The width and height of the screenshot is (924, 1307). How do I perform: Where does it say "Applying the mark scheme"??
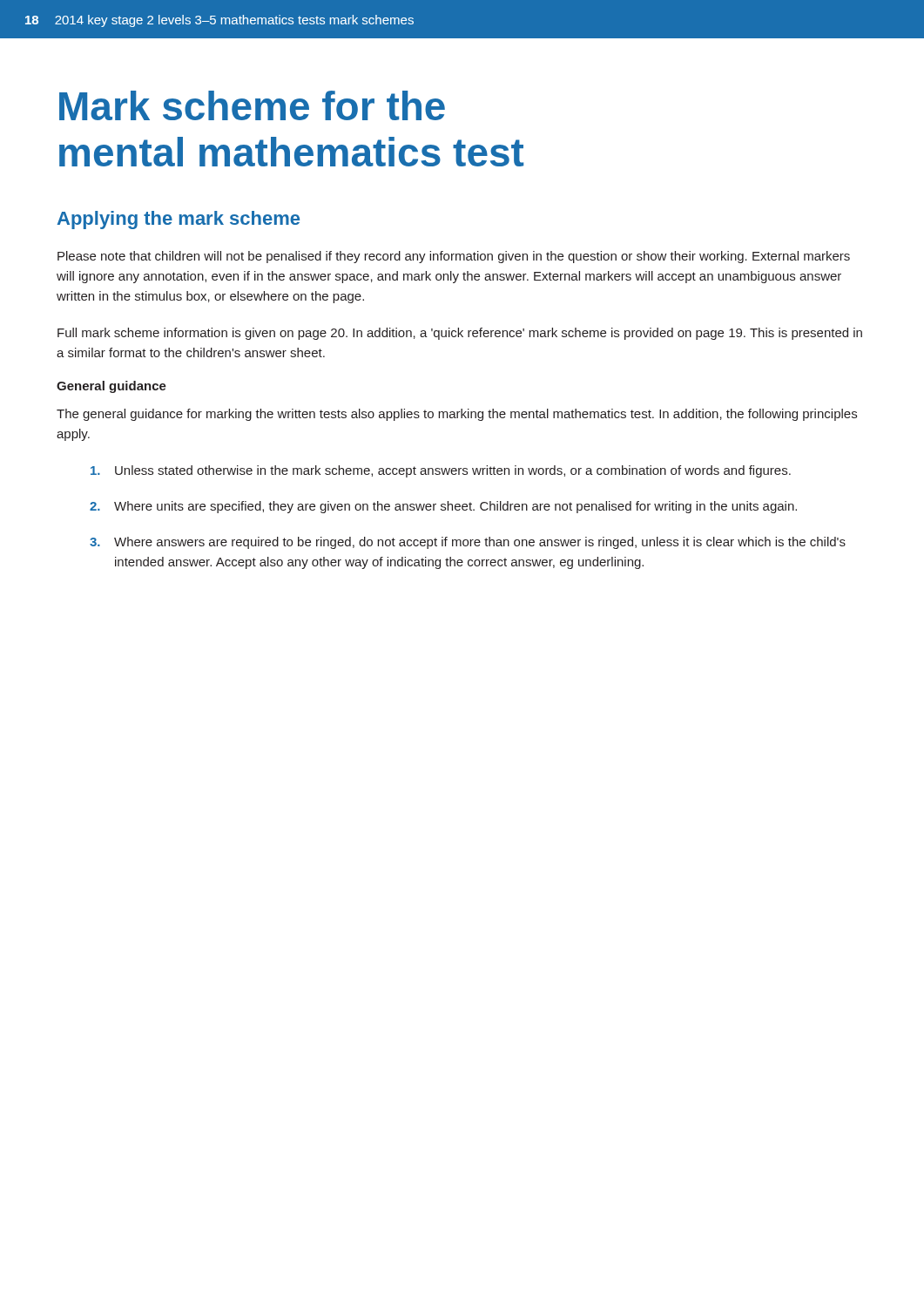pos(179,220)
